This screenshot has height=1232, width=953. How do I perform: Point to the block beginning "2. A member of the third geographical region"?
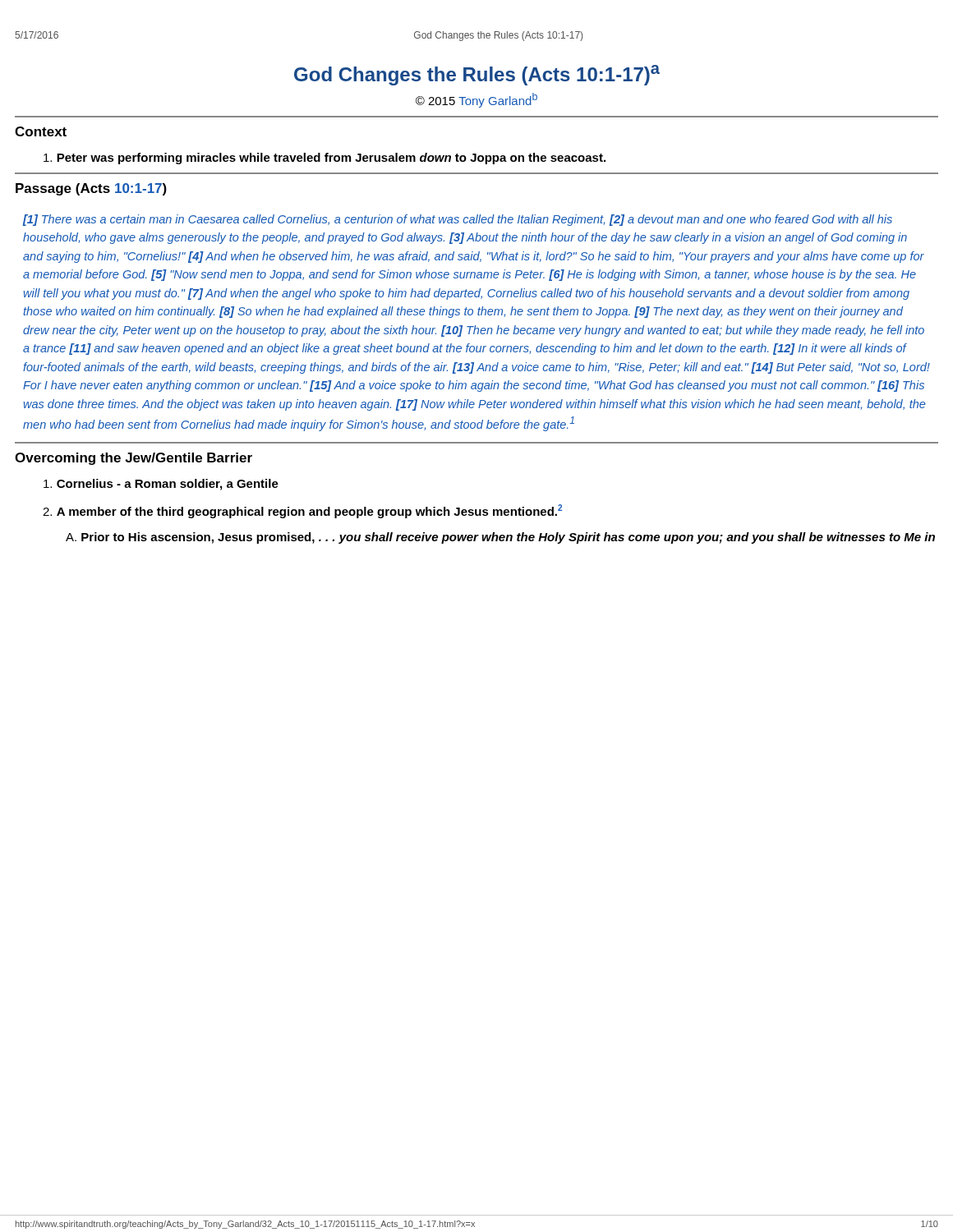[303, 511]
